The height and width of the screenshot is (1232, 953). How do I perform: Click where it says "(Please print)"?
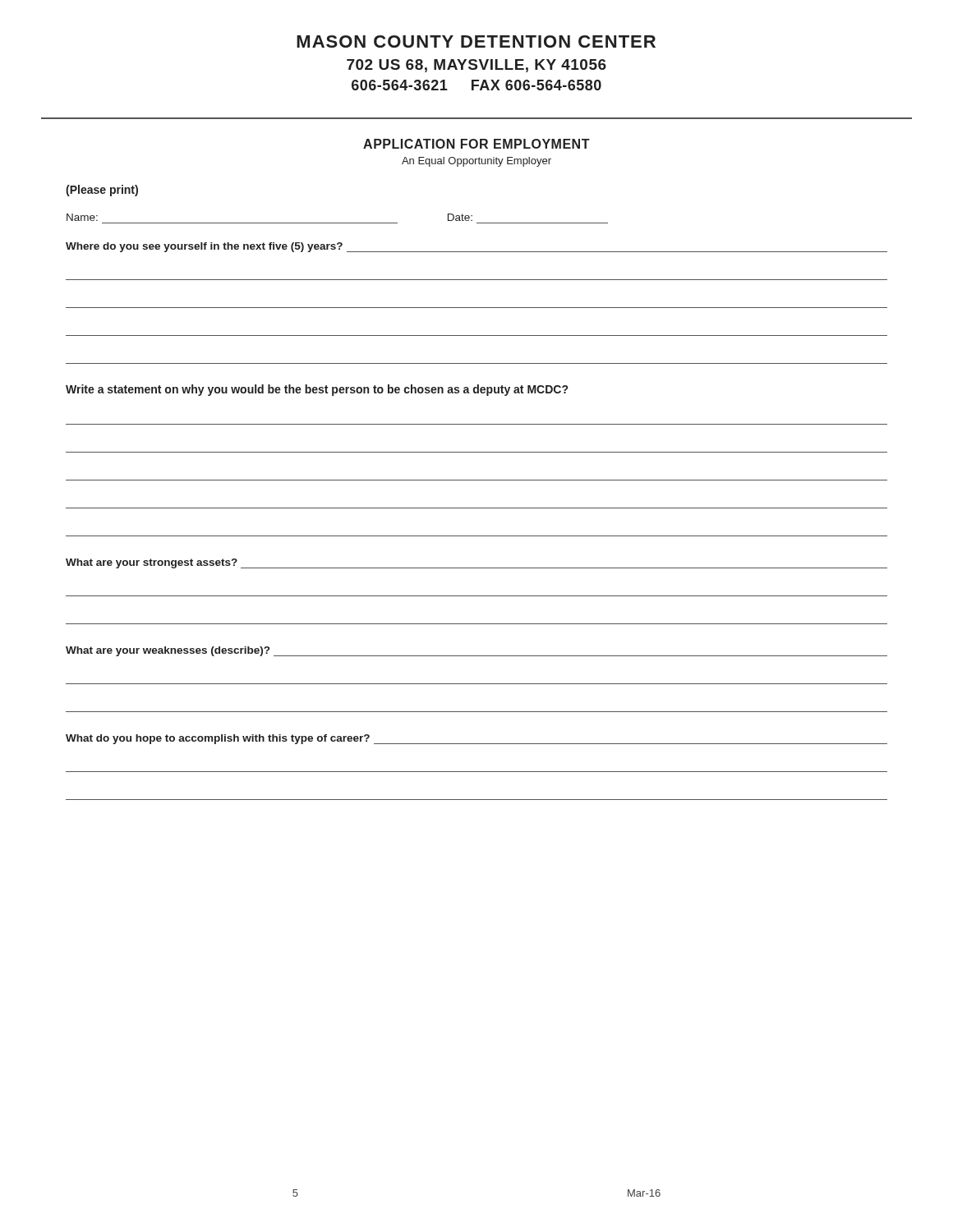click(x=102, y=190)
